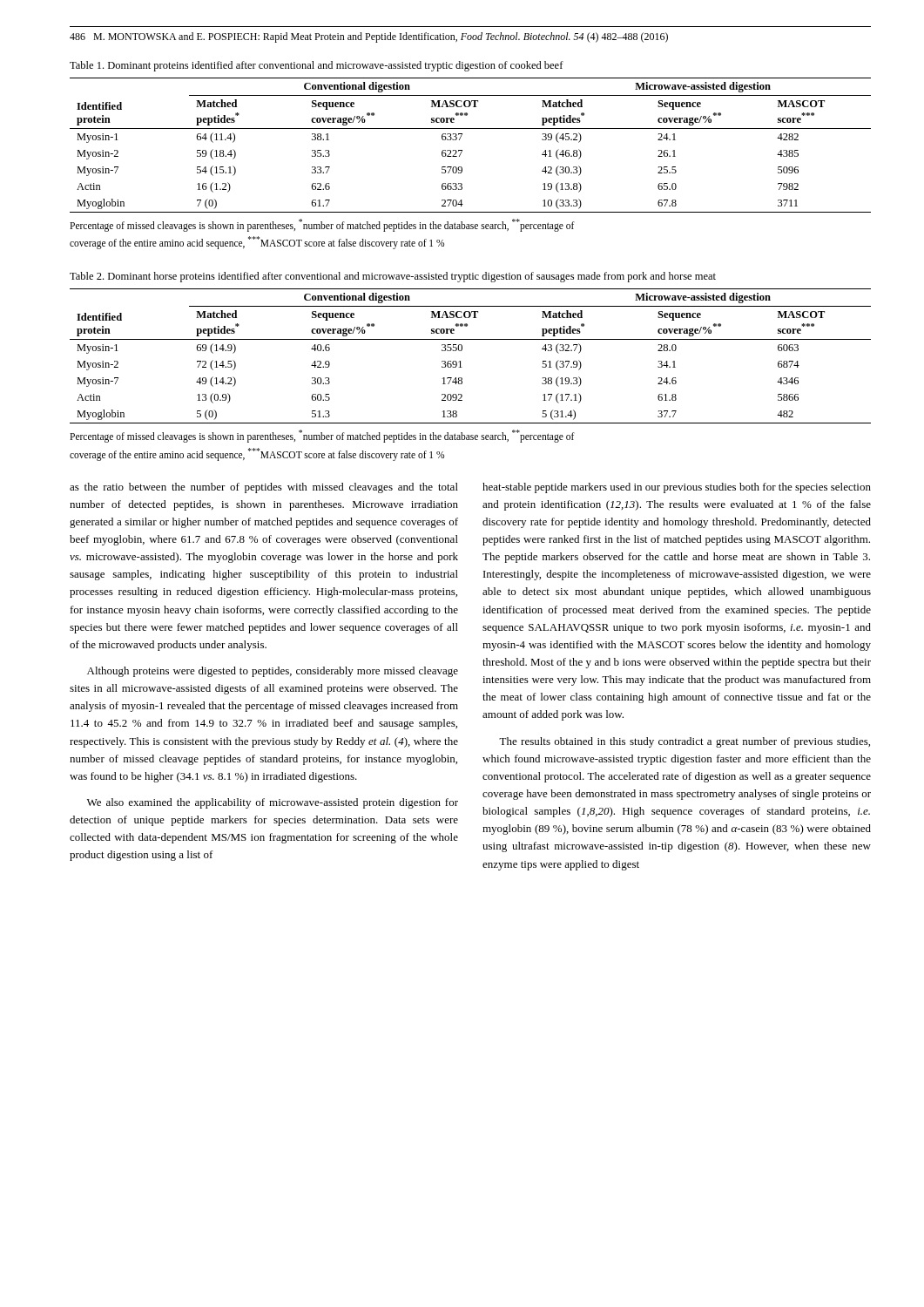Select the table that reads "51 (37.9)"

(x=470, y=356)
